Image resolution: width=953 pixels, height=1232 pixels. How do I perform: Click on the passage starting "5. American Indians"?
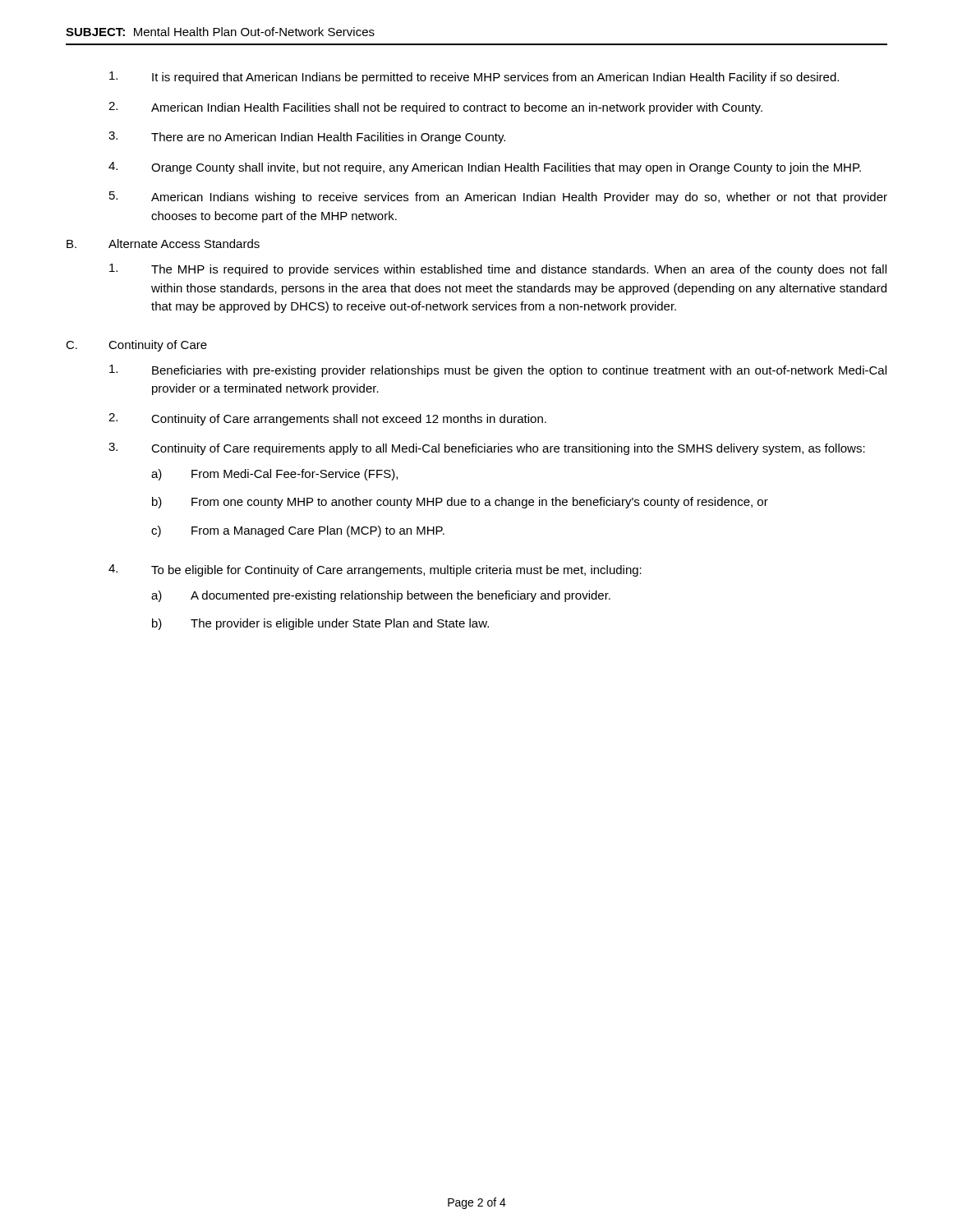498,207
